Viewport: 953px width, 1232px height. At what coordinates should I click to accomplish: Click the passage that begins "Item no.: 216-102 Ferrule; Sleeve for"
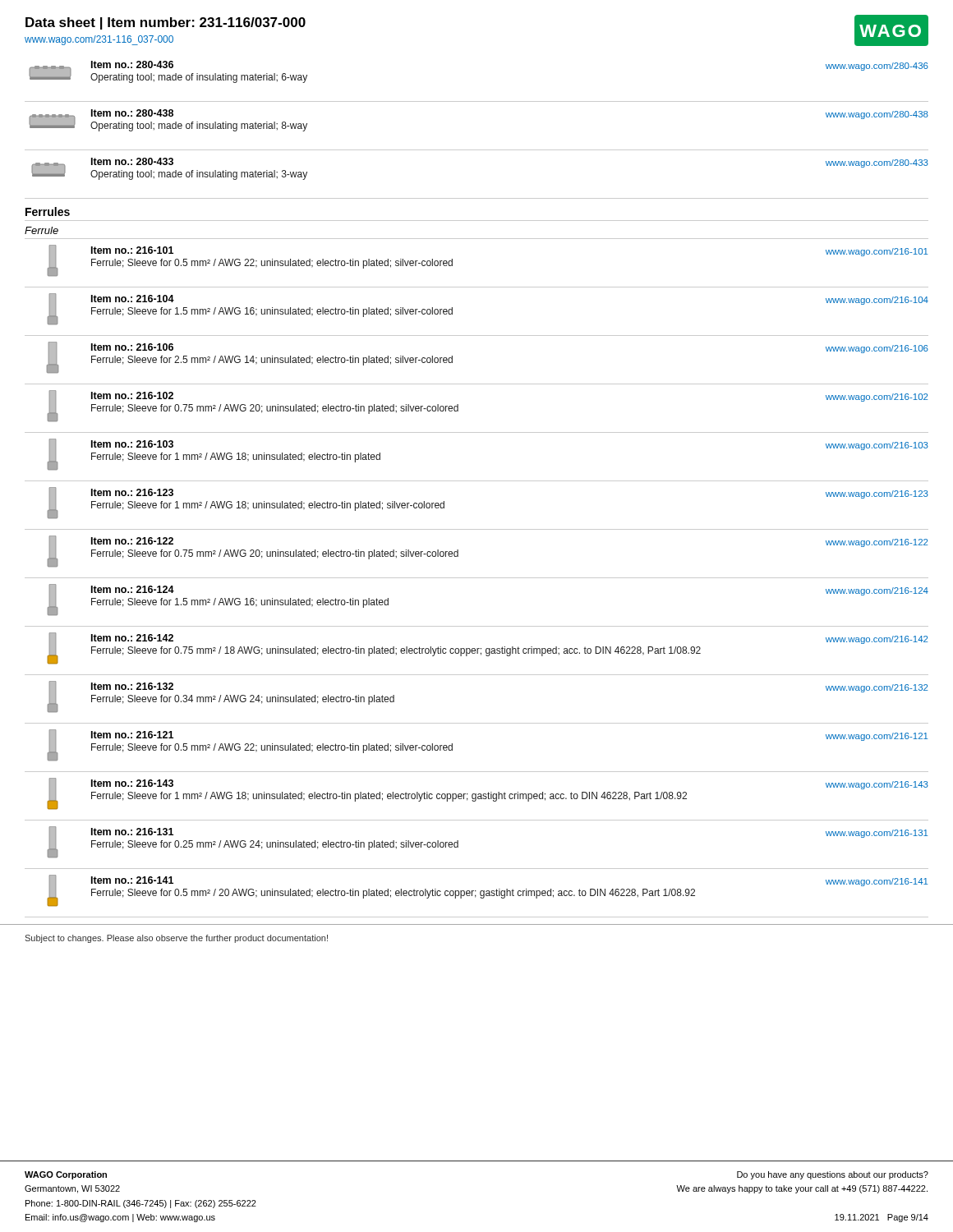click(476, 407)
